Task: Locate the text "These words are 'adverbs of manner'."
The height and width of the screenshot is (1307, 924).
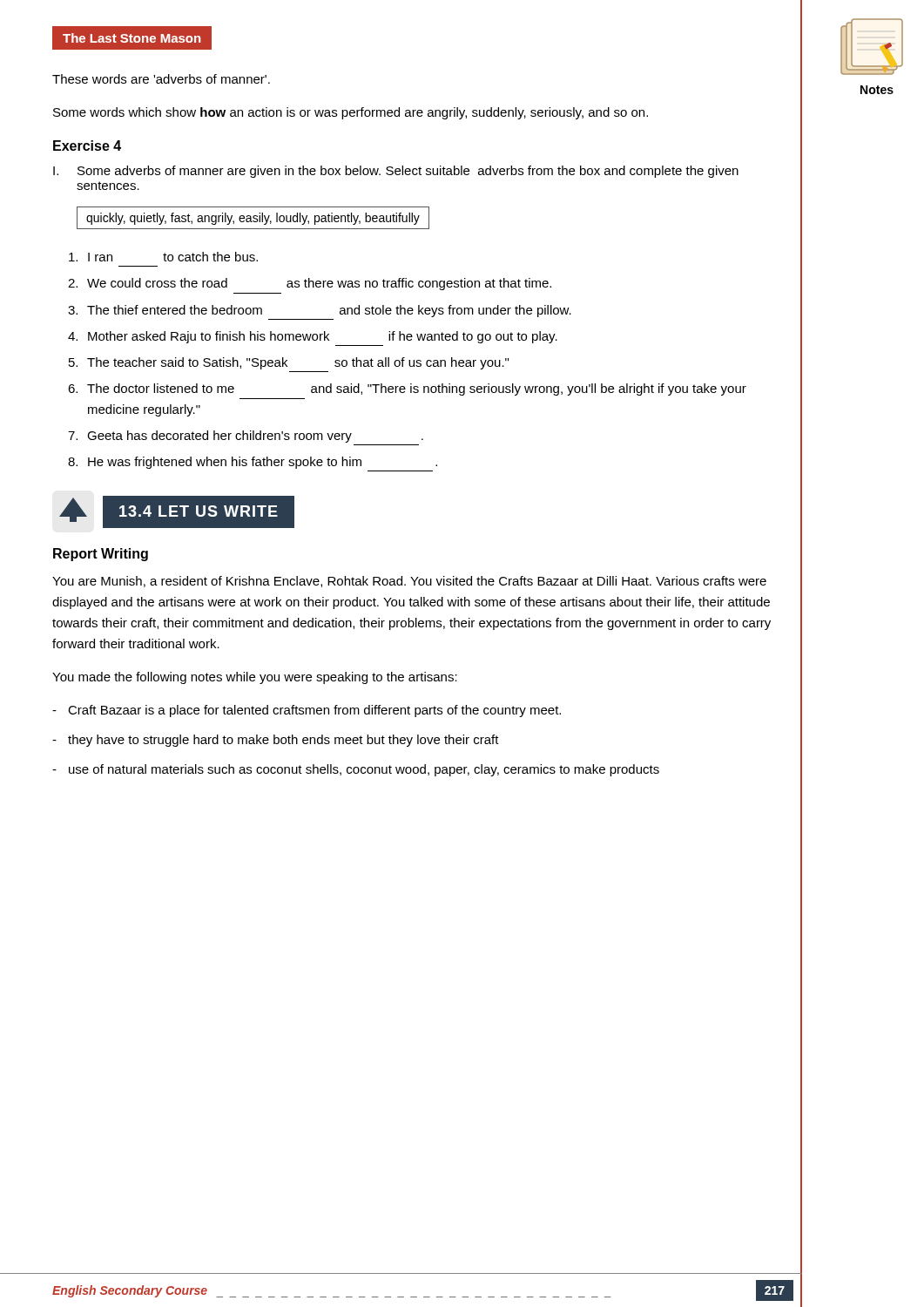Action: pos(162,79)
